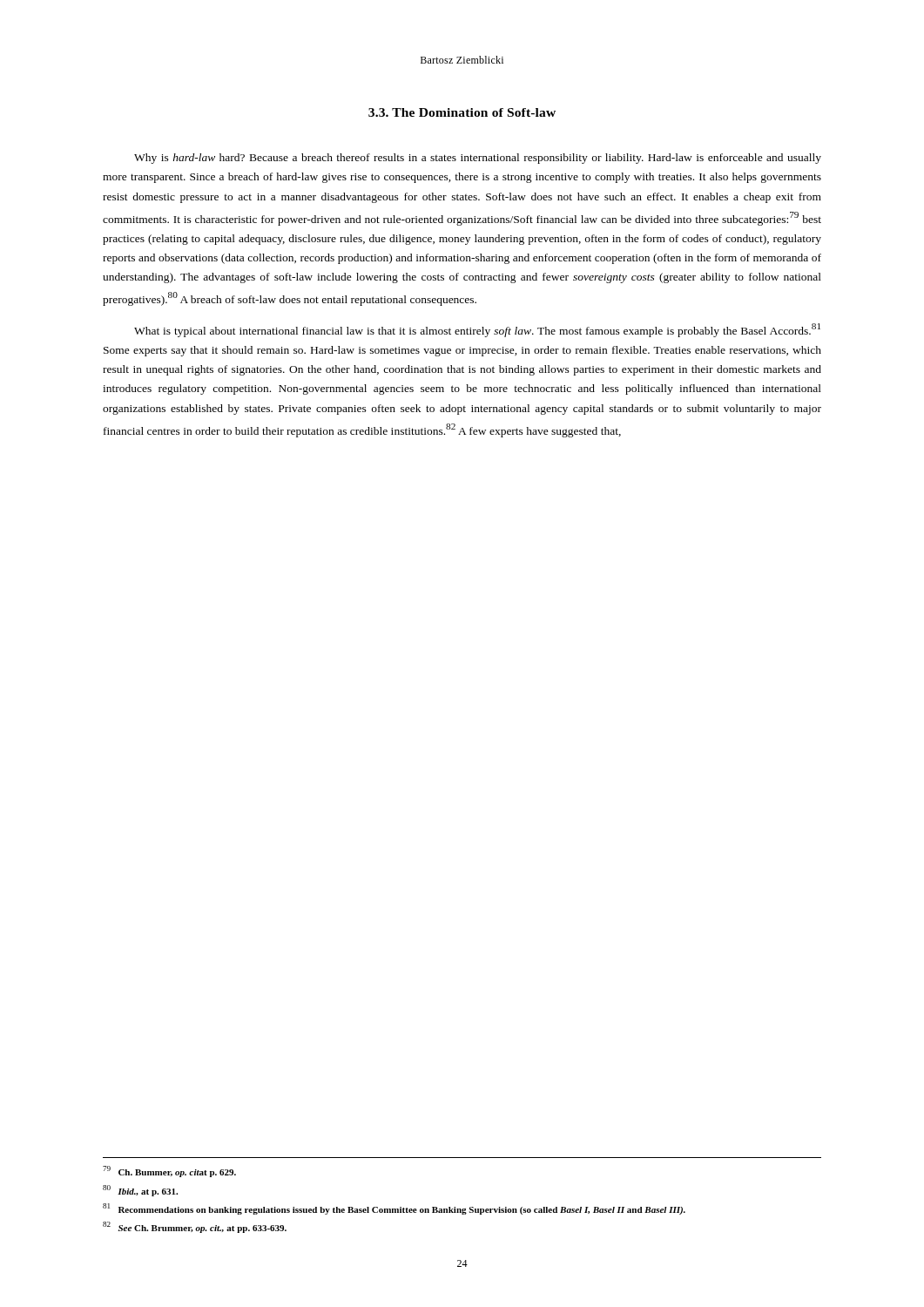Select the passage starting "3.3. The Domination of"
The width and height of the screenshot is (924, 1307).
click(462, 112)
